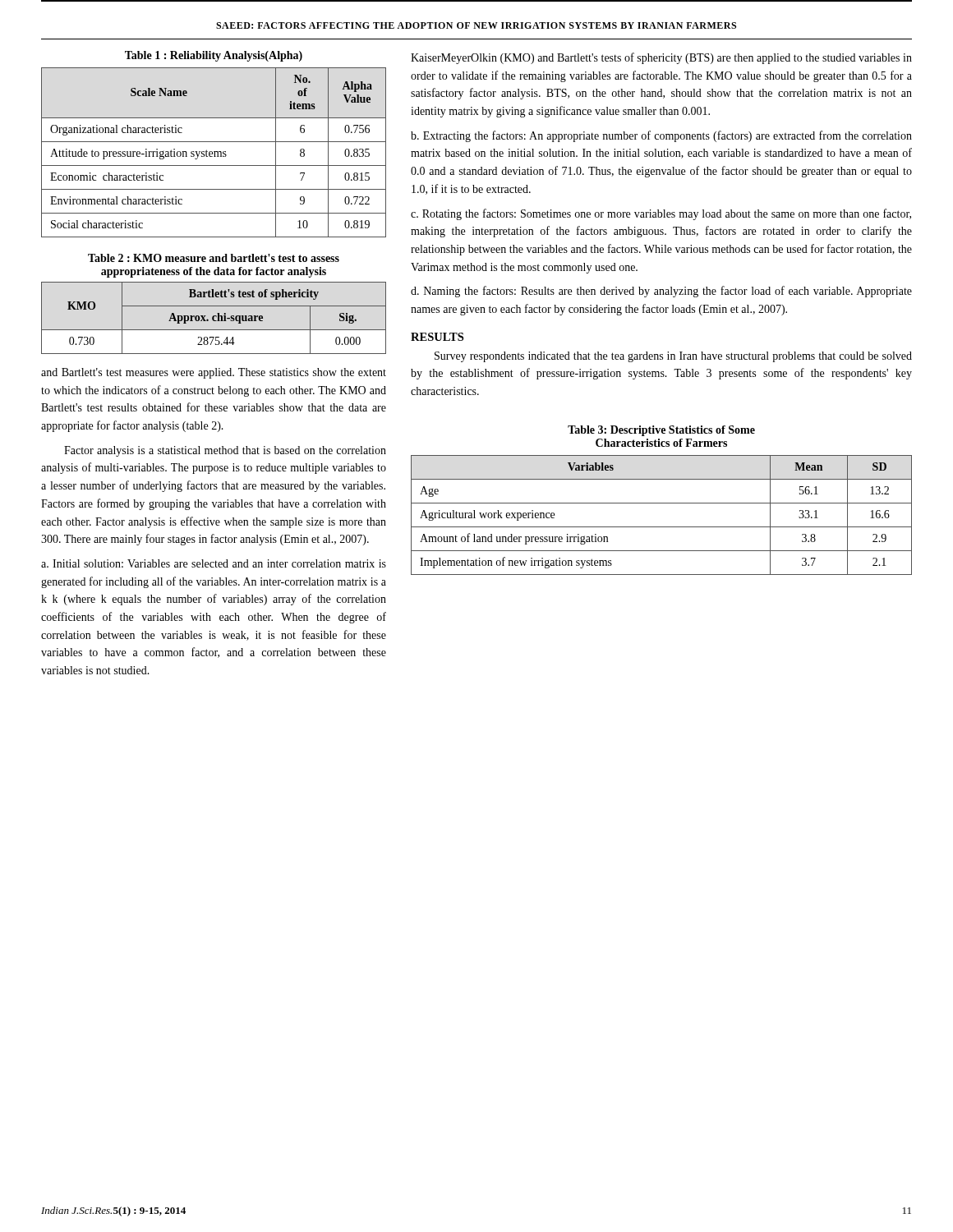The height and width of the screenshot is (1232, 953).
Task: Locate the table with the text "Bartlett's test of"
Action: pyautogui.click(x=214, y=318)
